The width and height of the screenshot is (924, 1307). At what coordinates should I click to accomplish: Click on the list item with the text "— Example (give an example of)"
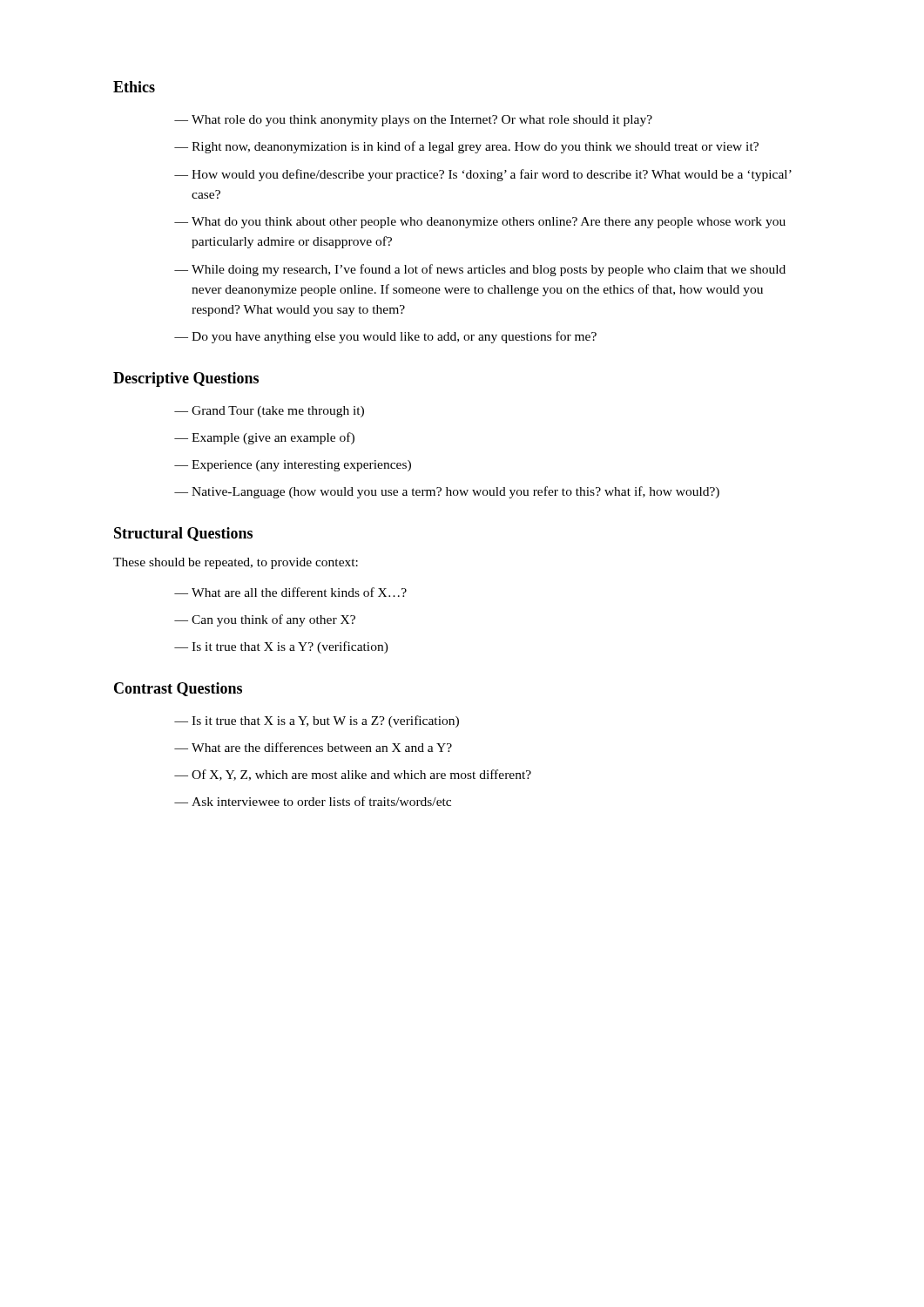point(264,438)
